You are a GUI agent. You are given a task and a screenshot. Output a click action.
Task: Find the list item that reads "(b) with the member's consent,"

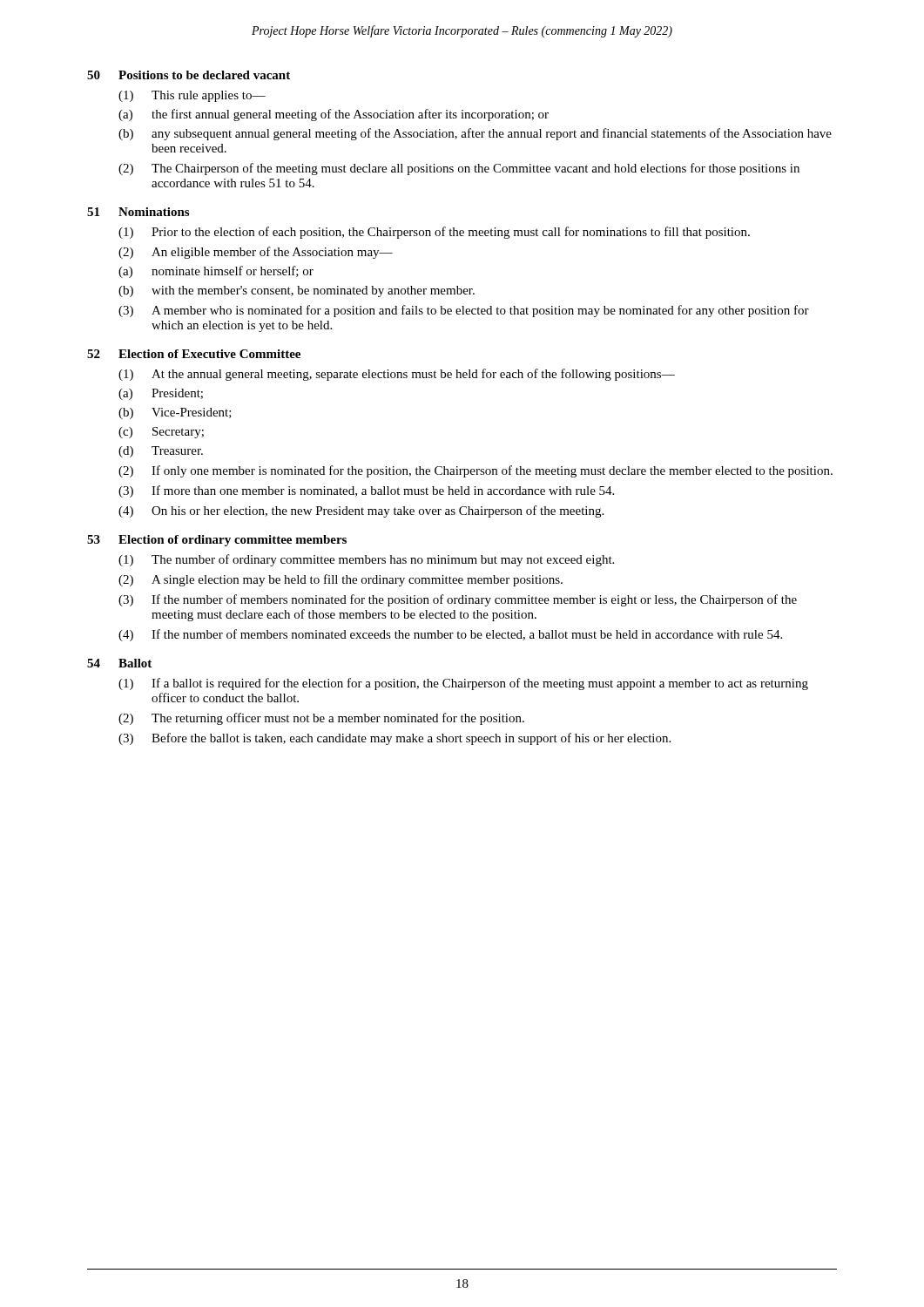click(478, 291)
